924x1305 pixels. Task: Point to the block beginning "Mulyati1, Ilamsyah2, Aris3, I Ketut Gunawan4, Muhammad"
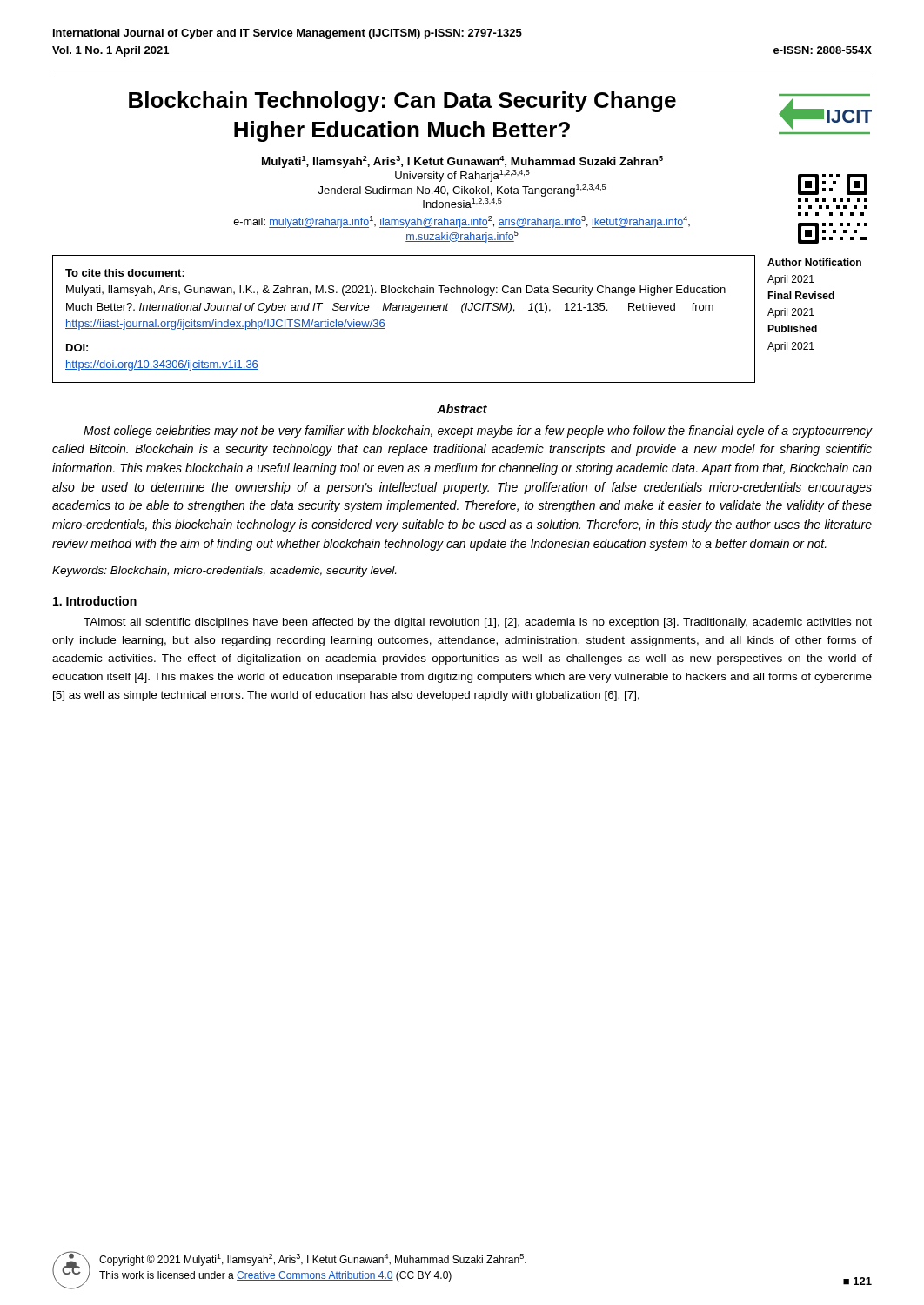[462, 198]
